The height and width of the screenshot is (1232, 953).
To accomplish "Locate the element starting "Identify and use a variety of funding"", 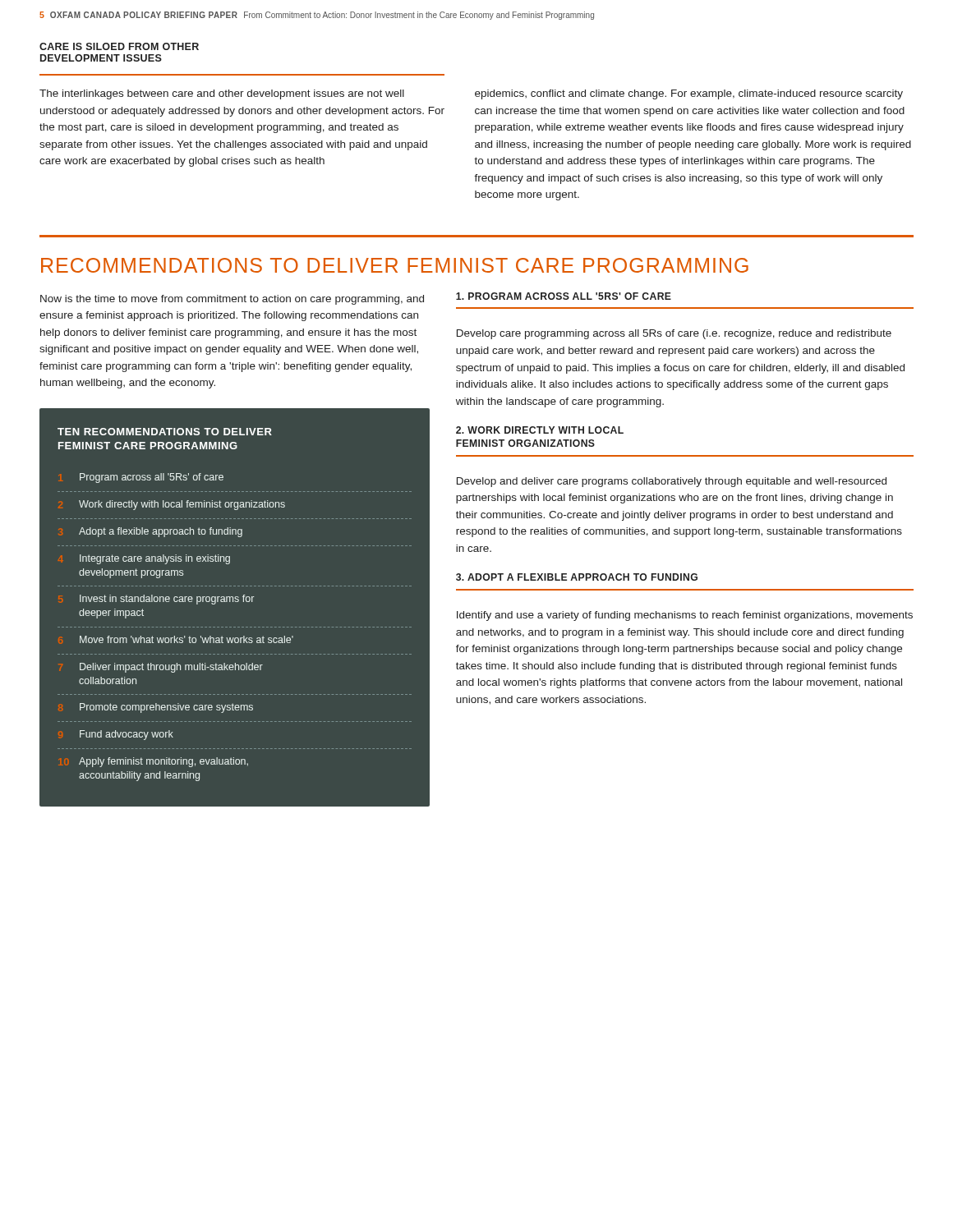I will pyautogui.click(x=685, y=658).
